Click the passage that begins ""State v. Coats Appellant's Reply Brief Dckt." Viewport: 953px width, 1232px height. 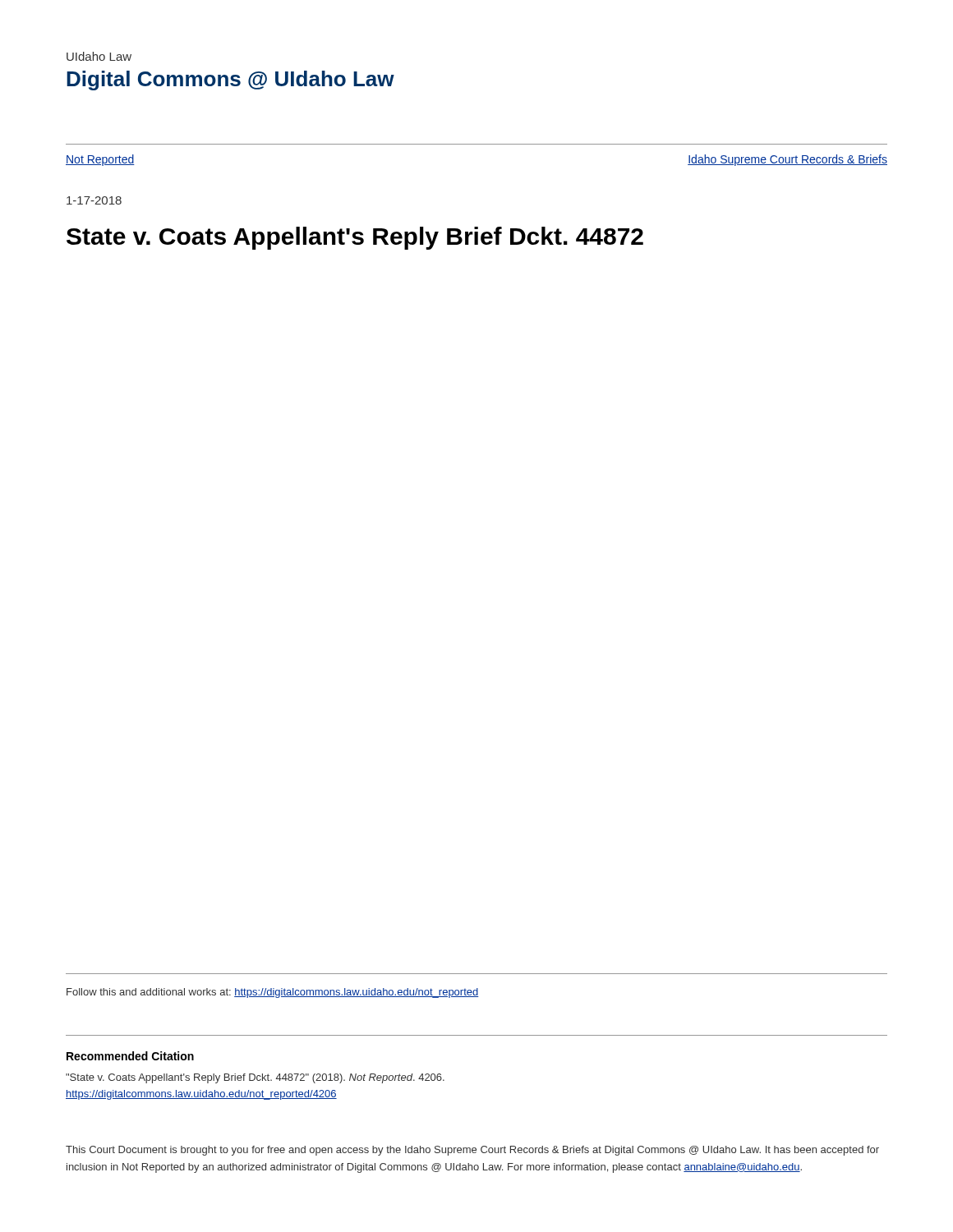pyautogui.click(x=255, y=1085)
